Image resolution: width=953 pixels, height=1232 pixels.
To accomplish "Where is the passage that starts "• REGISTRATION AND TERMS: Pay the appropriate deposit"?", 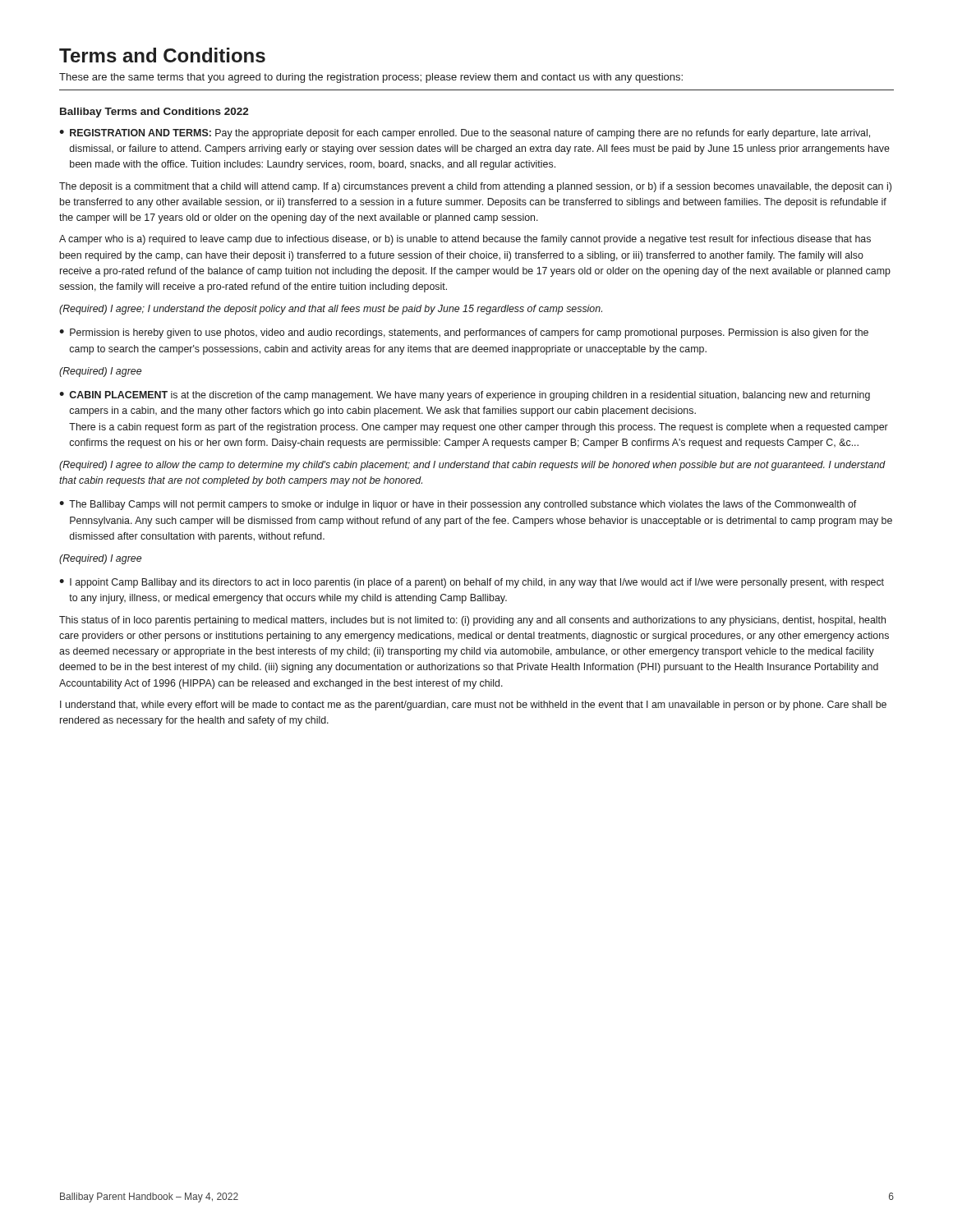I will click(x=476, y=149).
